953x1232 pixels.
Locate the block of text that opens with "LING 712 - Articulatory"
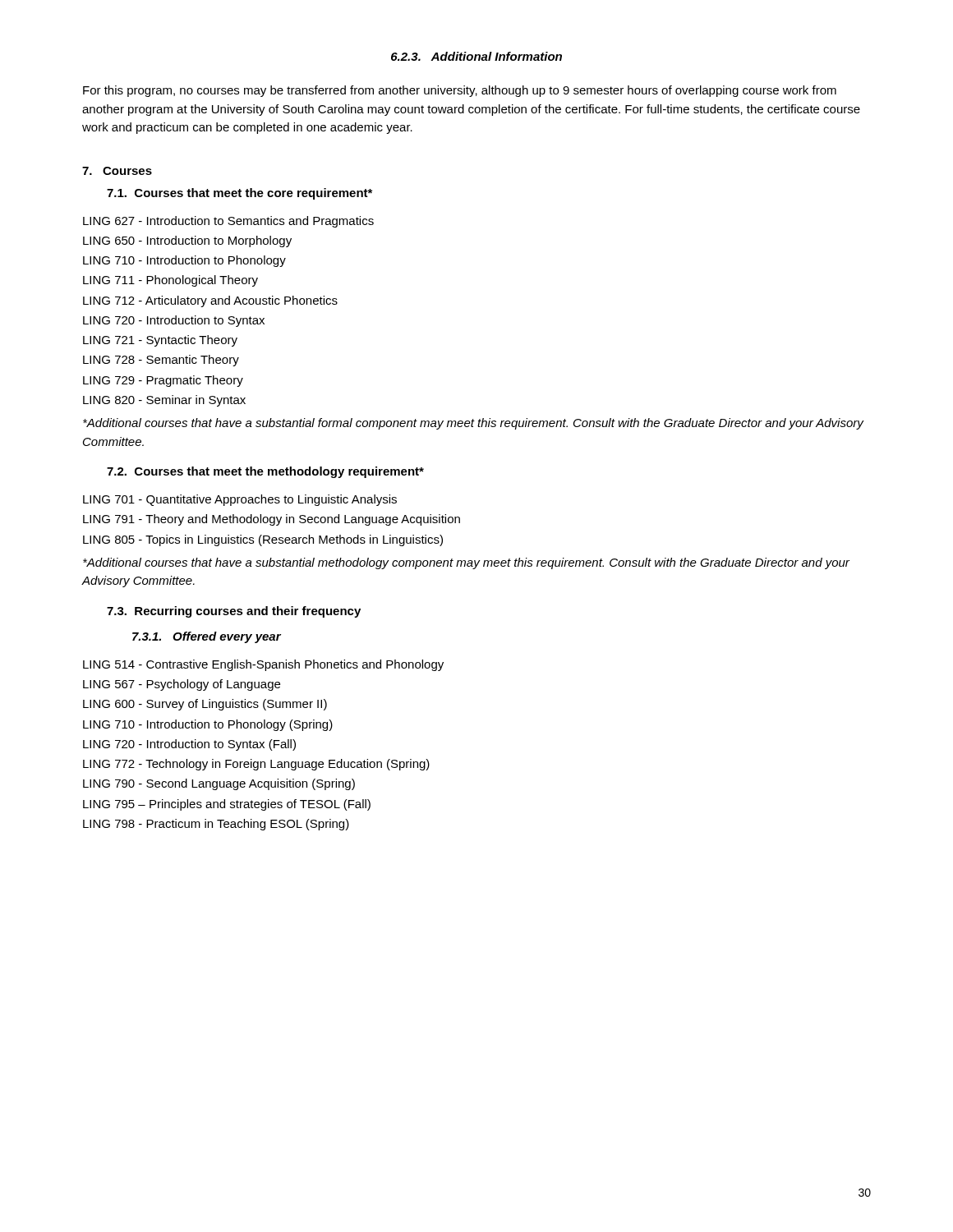point(210,300)
